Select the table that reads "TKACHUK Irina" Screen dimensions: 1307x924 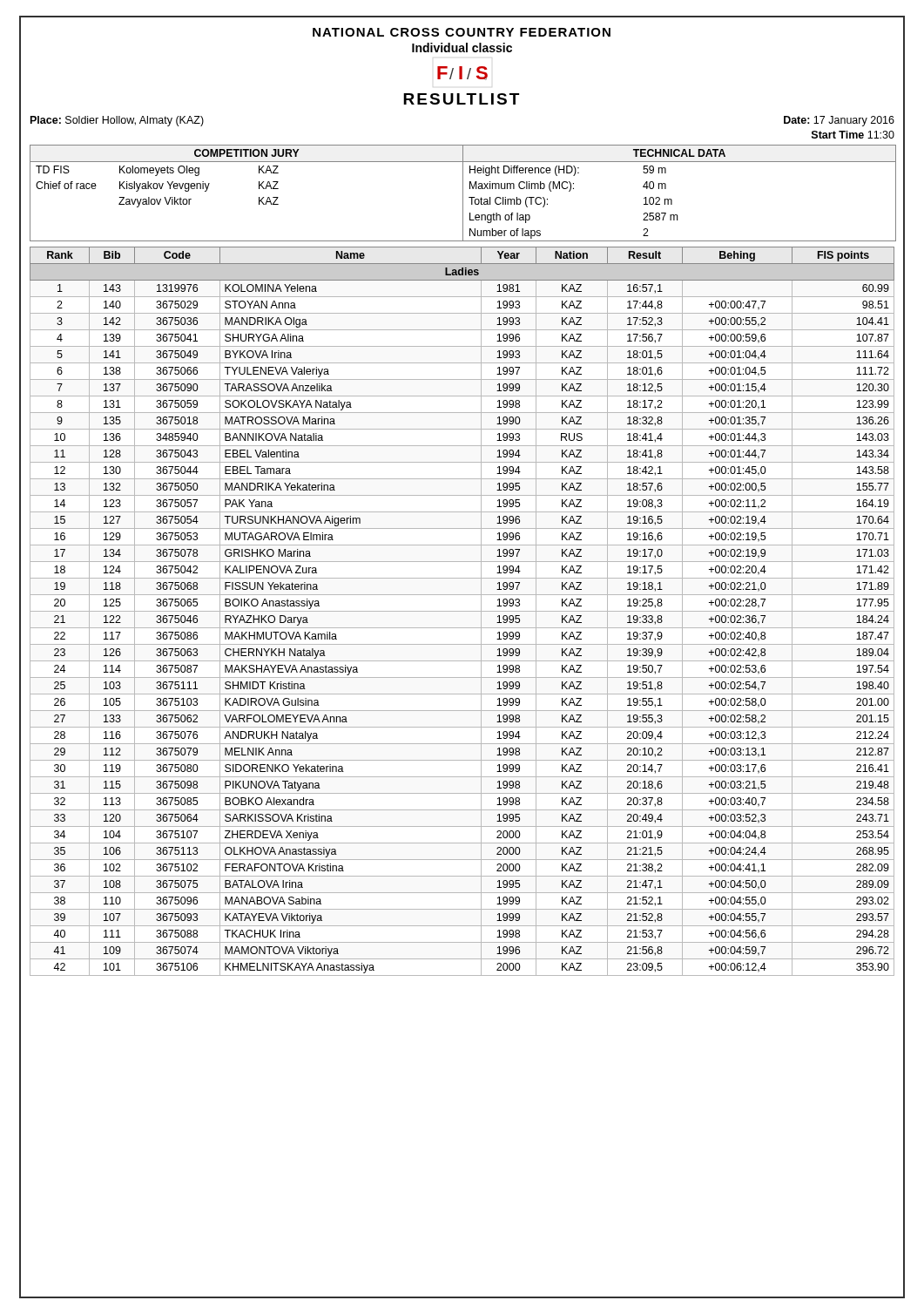tap(462, 611)
